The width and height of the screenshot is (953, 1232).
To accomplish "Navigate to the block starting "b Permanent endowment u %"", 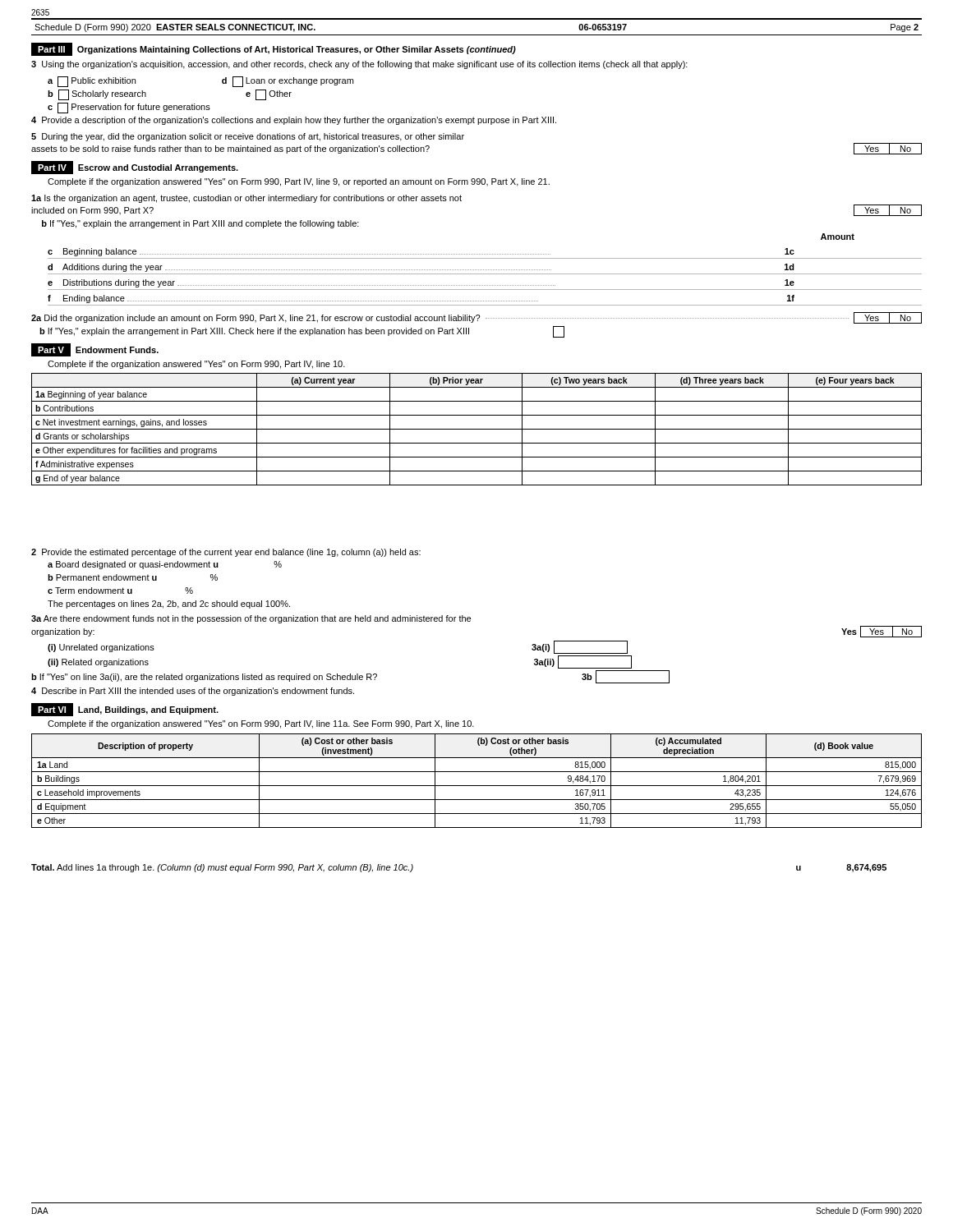I will [x=133, y=577].
